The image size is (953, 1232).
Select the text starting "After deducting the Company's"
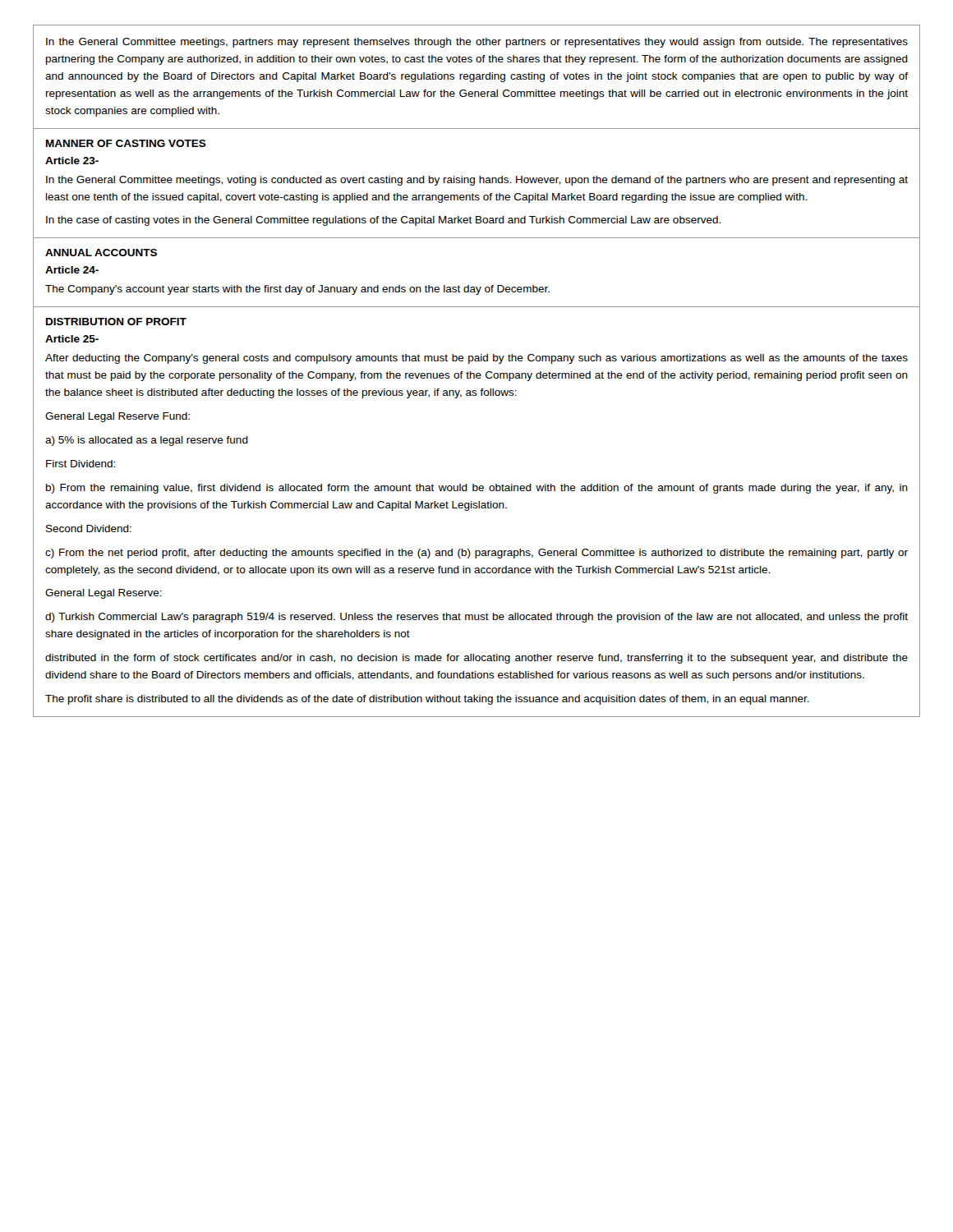click(476, 375)
